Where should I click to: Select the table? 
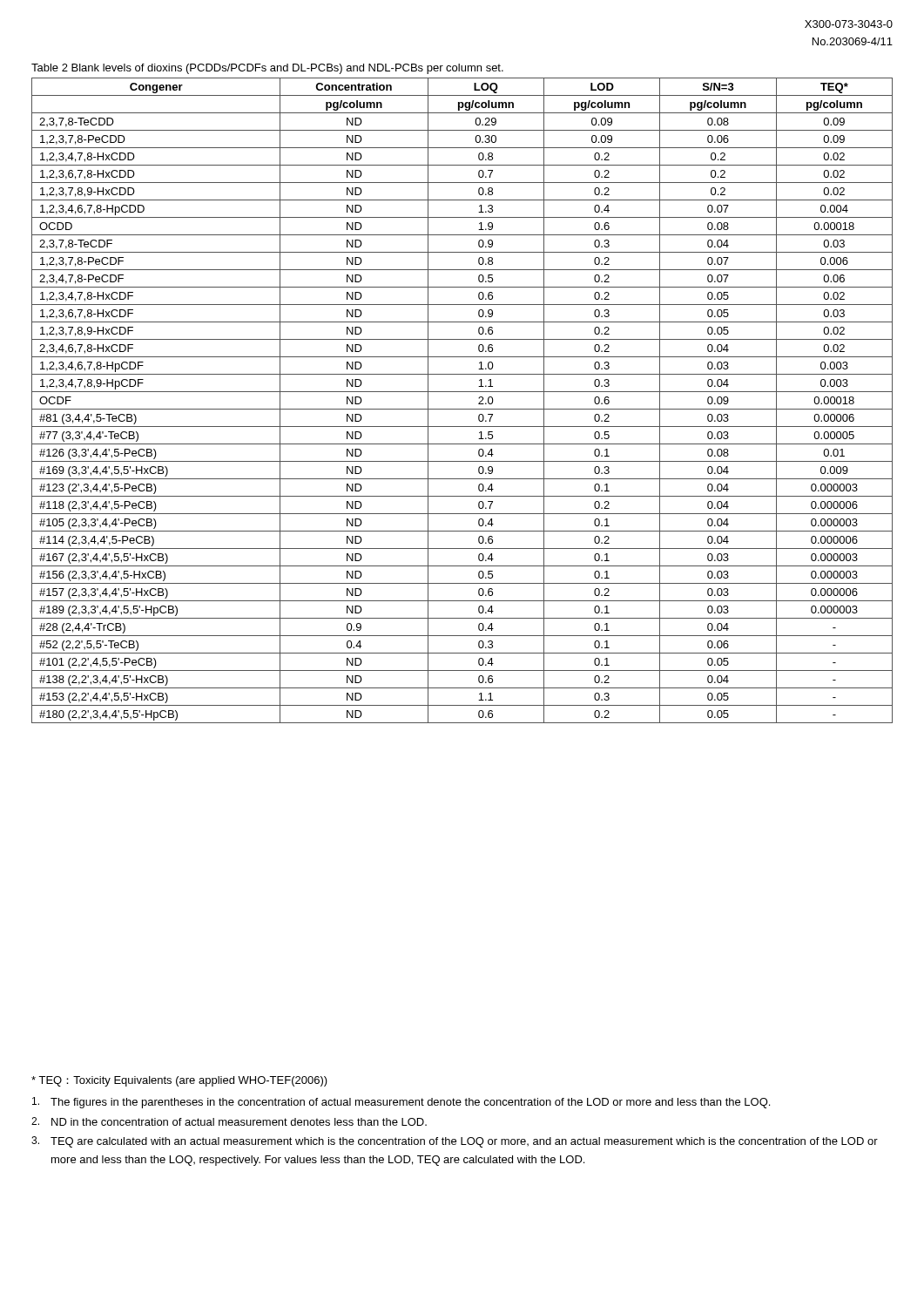(462, 400)
